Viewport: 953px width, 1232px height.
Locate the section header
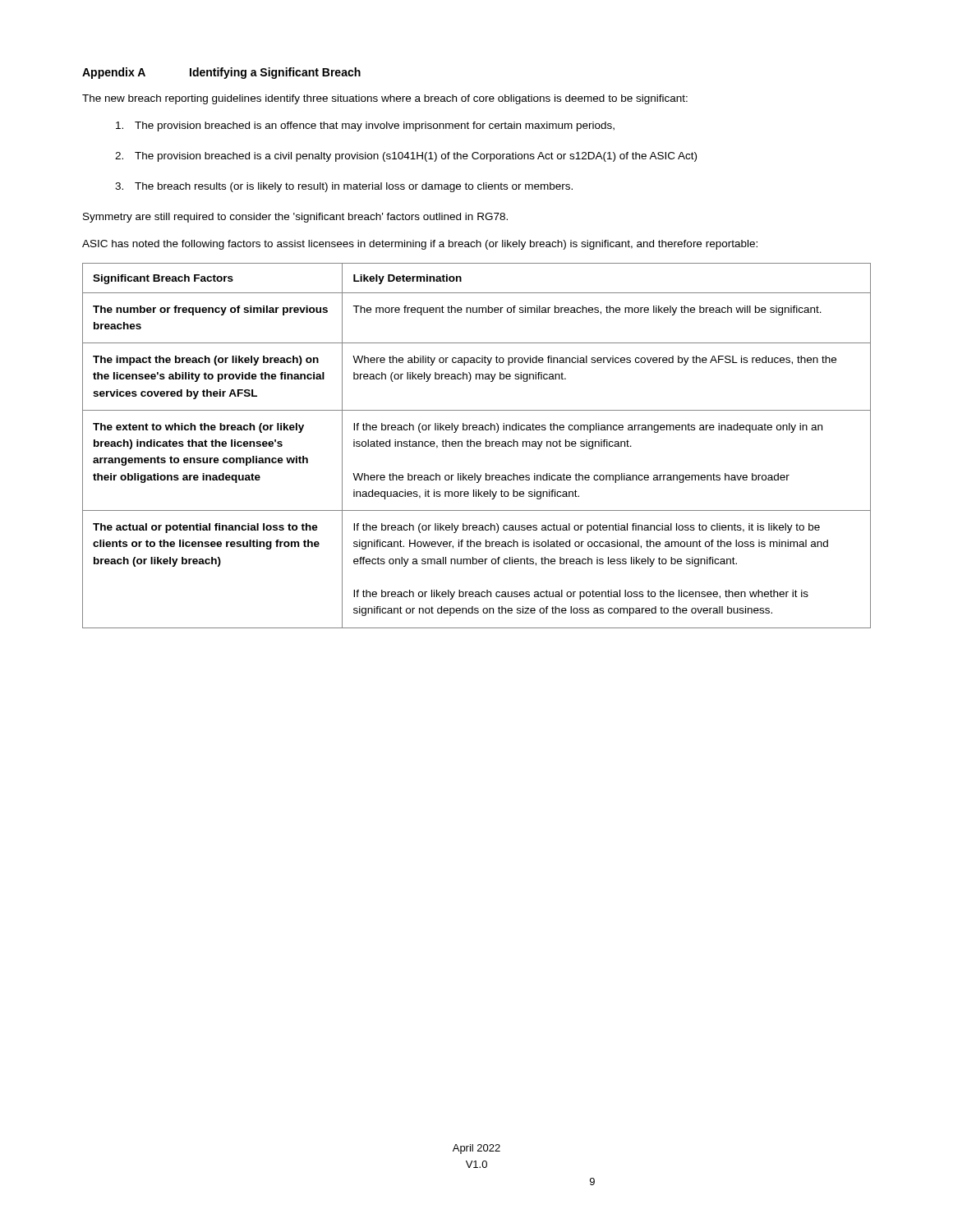222,72
